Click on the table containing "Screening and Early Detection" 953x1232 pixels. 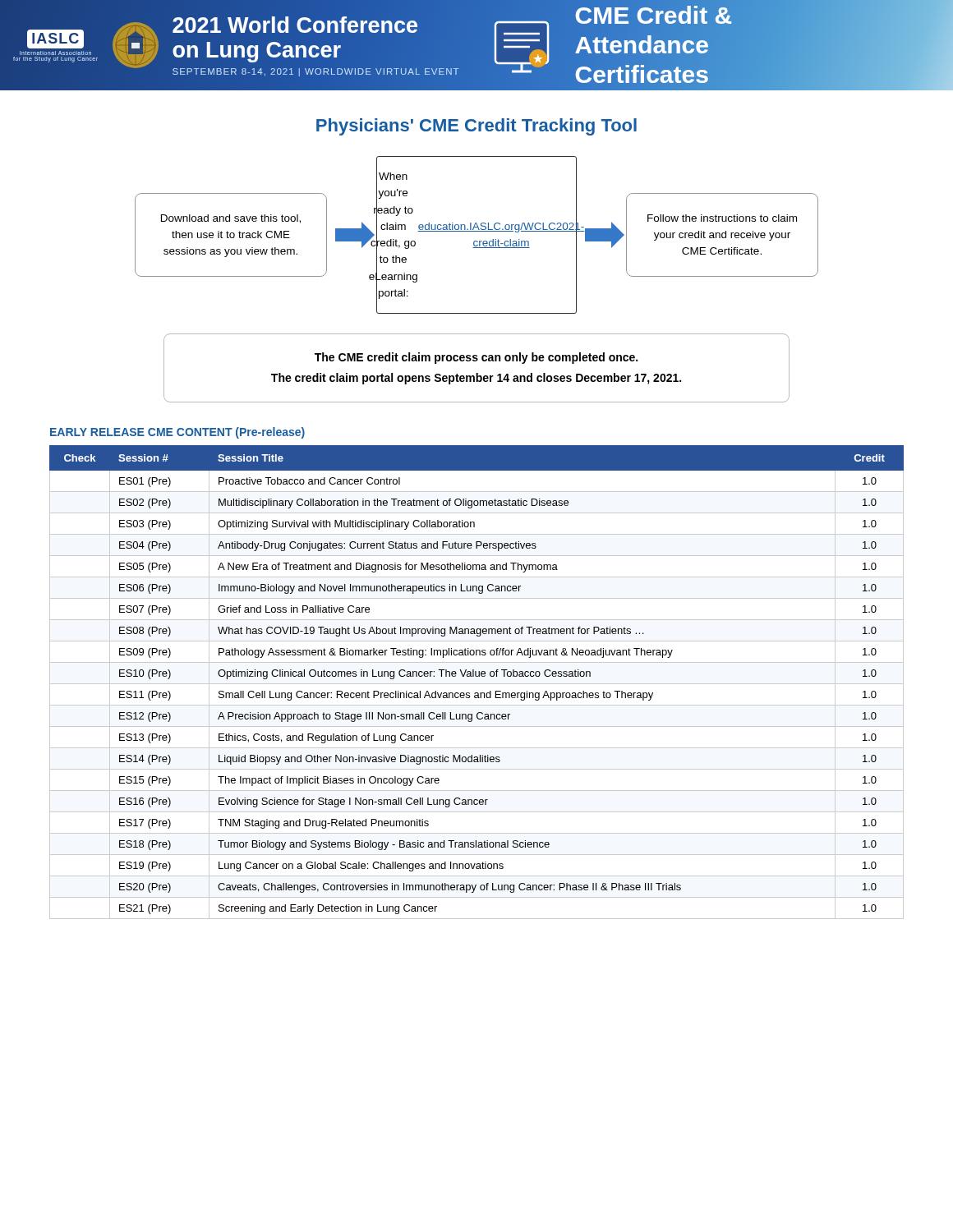[x=476, y=682]
